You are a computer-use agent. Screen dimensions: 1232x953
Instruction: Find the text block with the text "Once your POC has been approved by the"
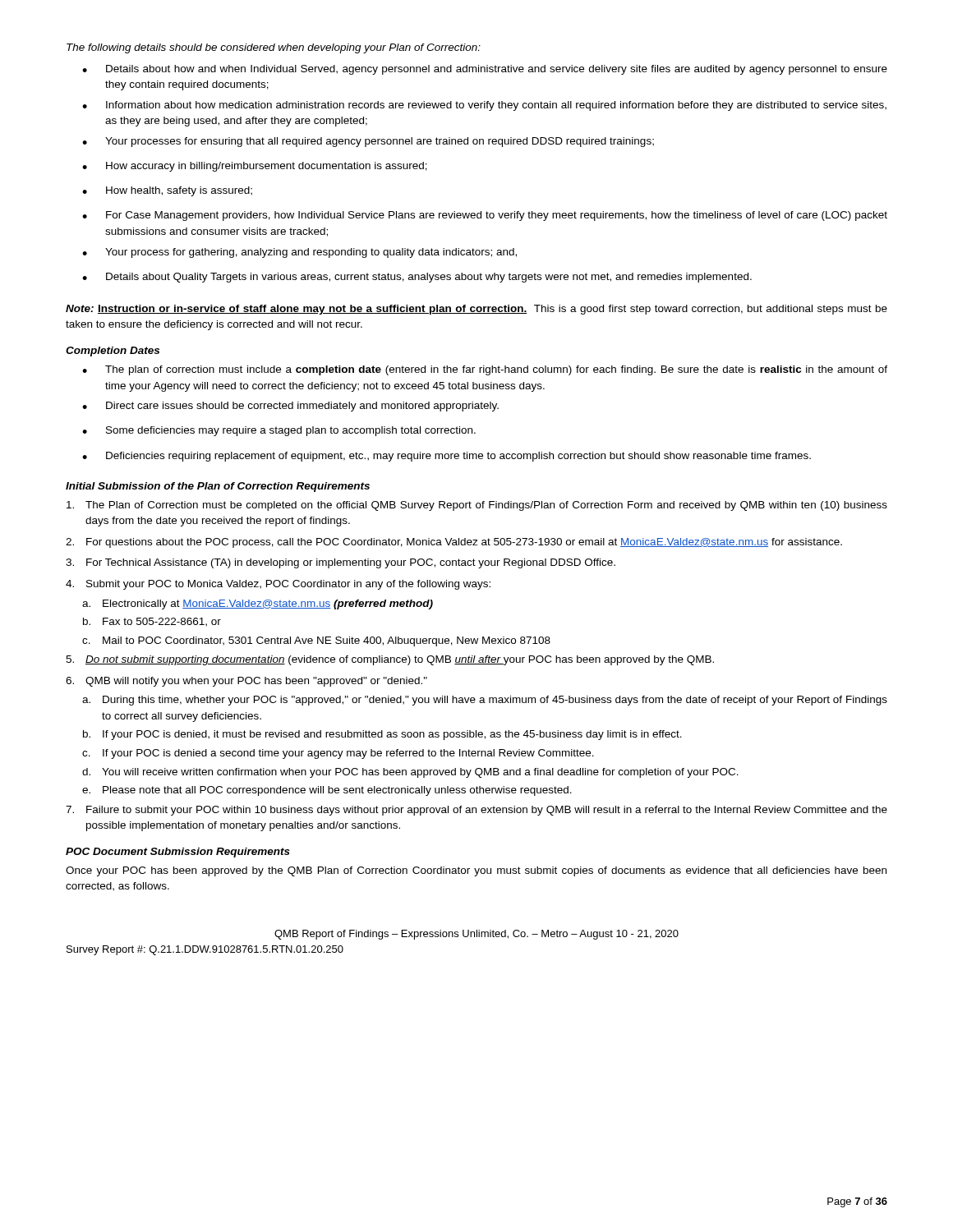click(x=476, y=878)
